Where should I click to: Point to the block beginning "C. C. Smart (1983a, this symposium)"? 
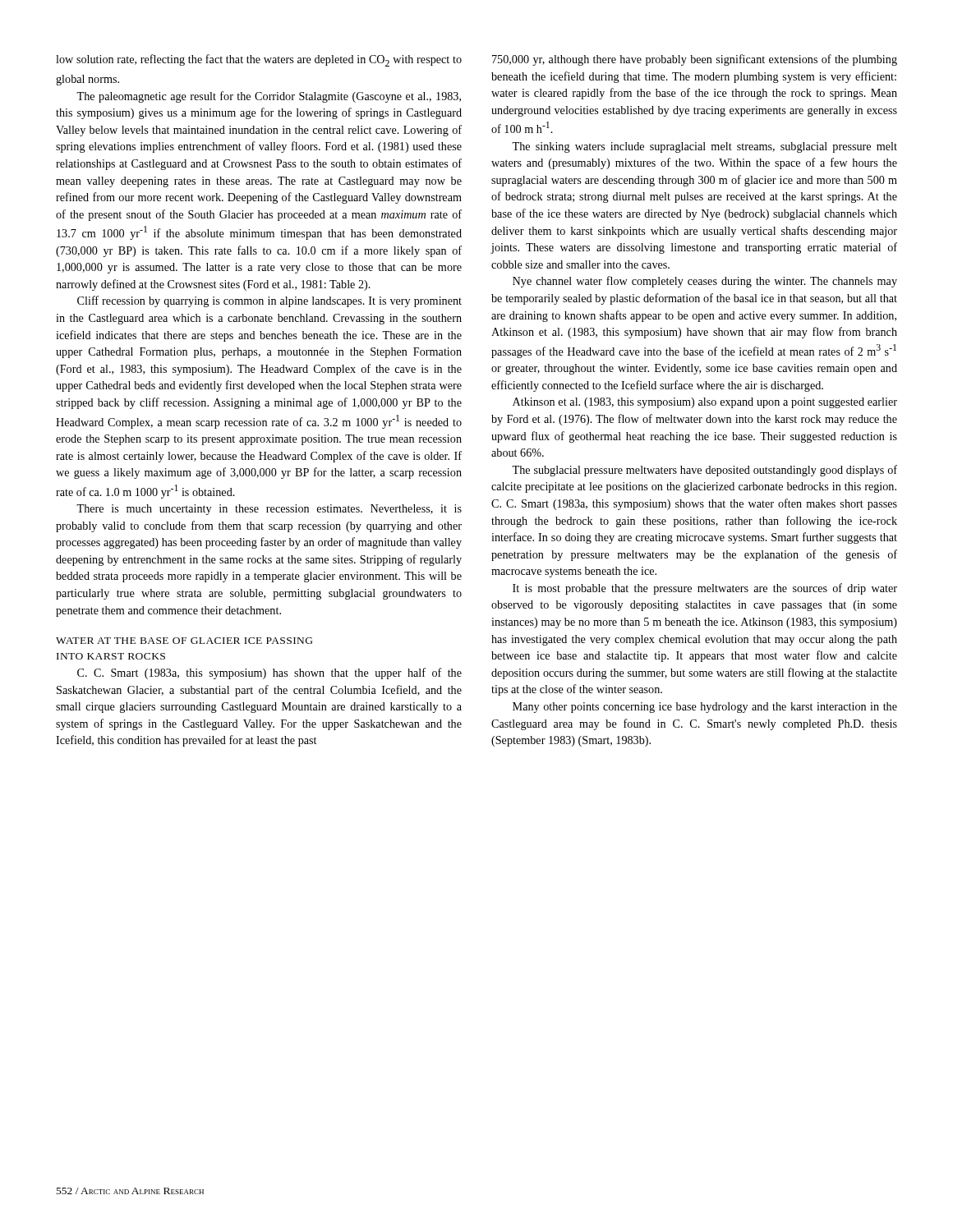(x=259, y=707)
